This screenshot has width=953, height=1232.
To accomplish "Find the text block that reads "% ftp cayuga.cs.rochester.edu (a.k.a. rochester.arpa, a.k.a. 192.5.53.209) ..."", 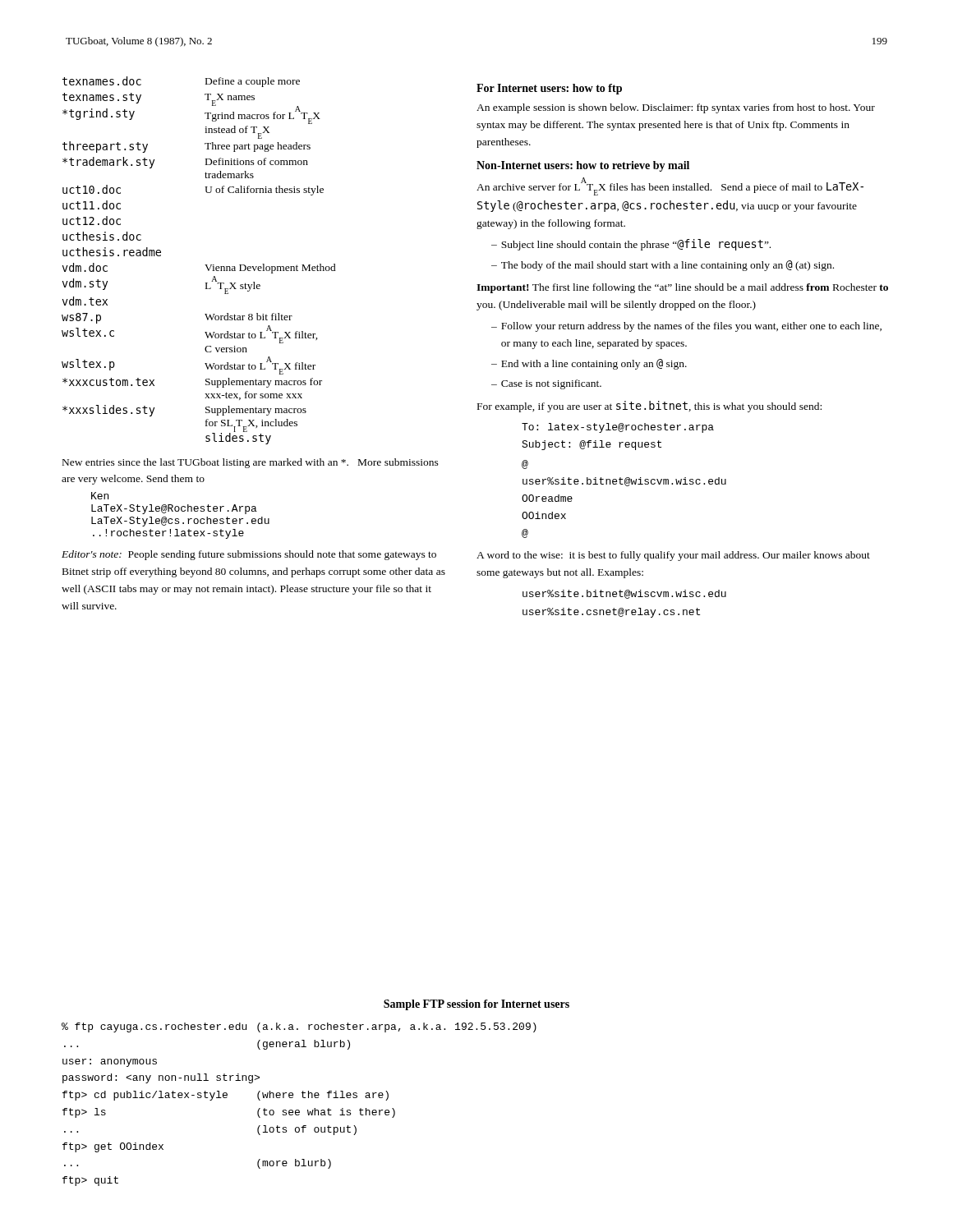I will click(304, 1105).
